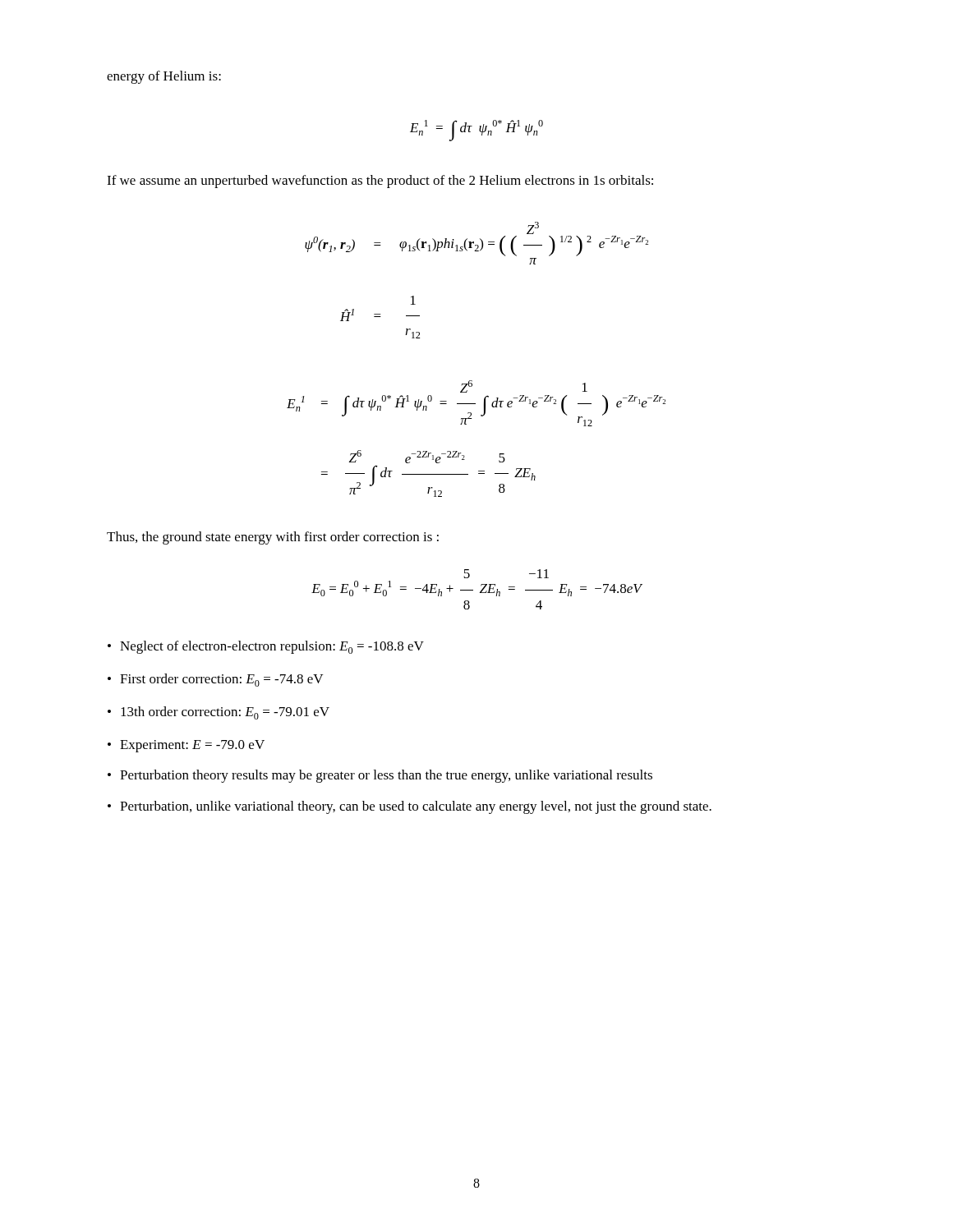
Task: Locate the formula that opens with "ψ0(r1, r2) = φ1s(r1)phi1s(r2) = ( ( Z3"
Action: (533, 228)
